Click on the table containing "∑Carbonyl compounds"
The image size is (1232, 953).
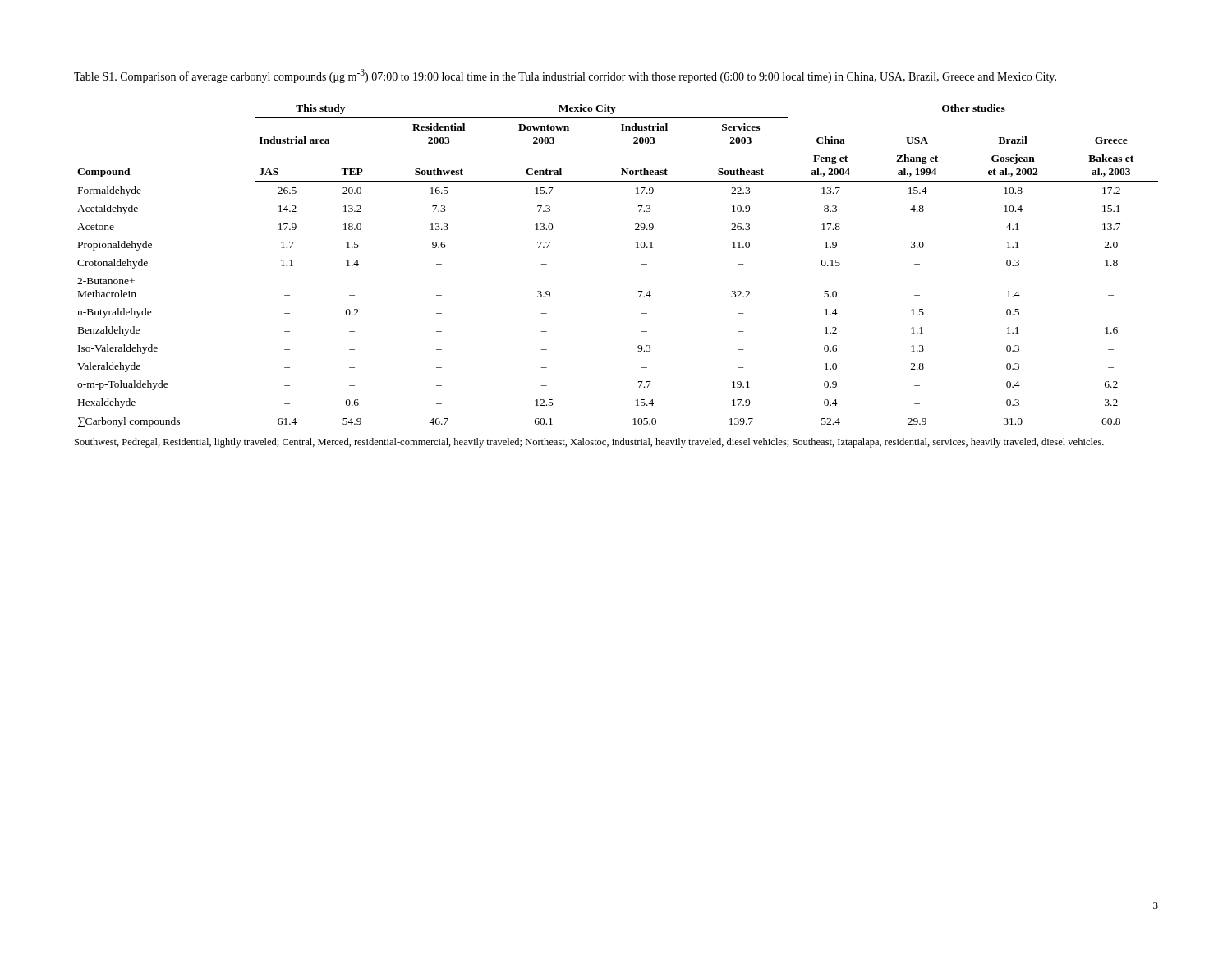click(x=616, y=264)
